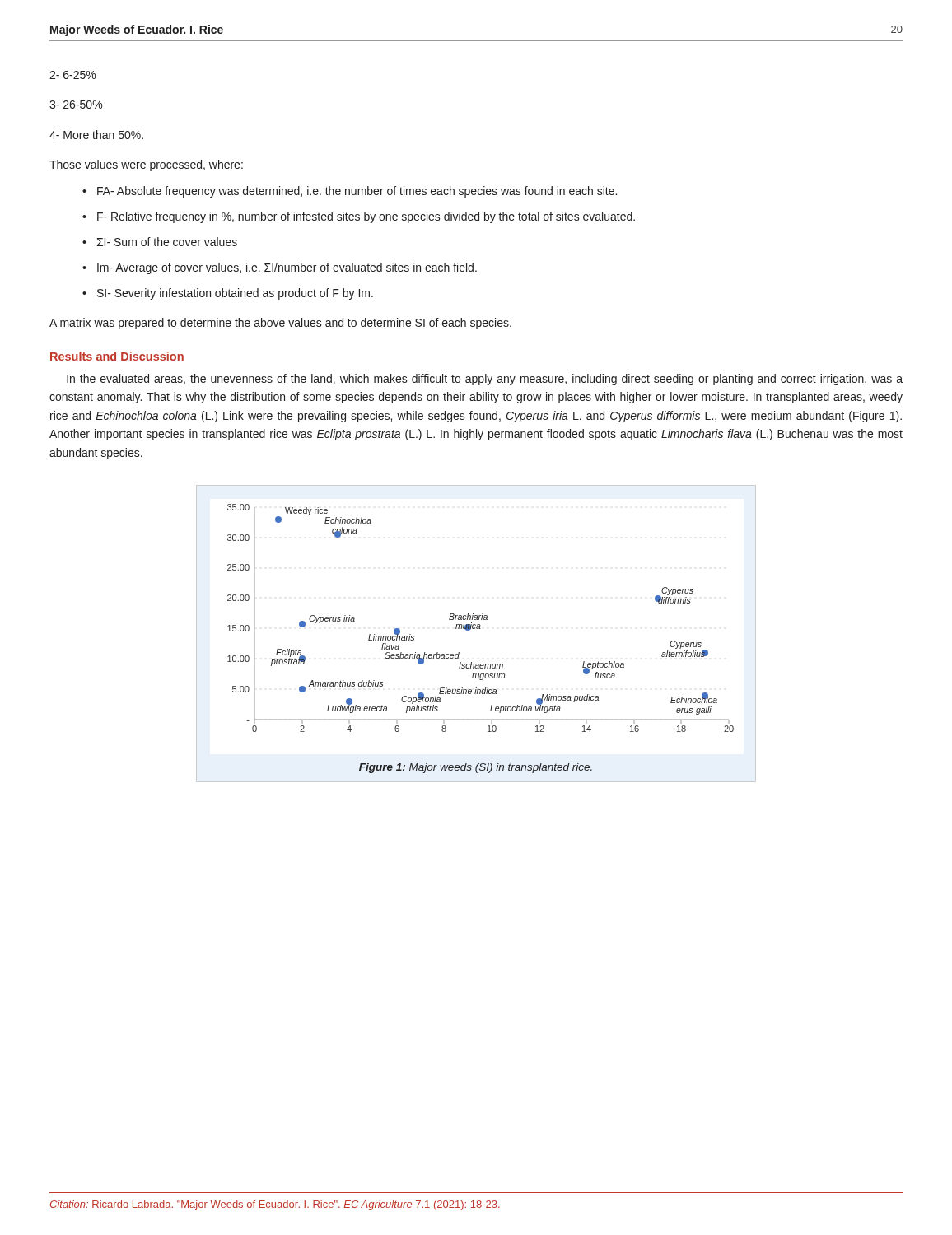Screen dimensions: 1235x952
Task: Locate the scatter plot
Action: point(476,633)
